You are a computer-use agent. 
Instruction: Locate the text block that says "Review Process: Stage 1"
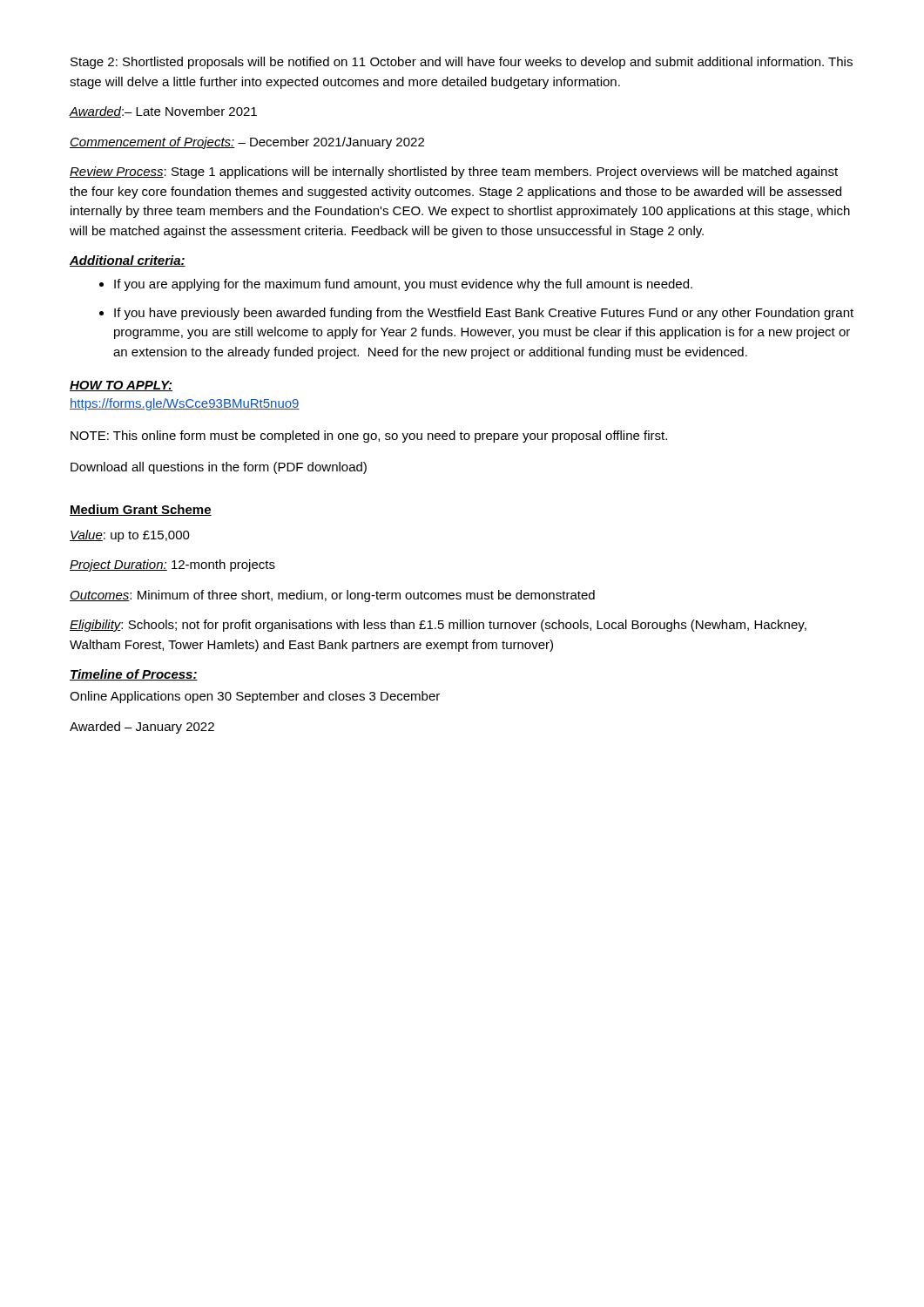point(460,201)
